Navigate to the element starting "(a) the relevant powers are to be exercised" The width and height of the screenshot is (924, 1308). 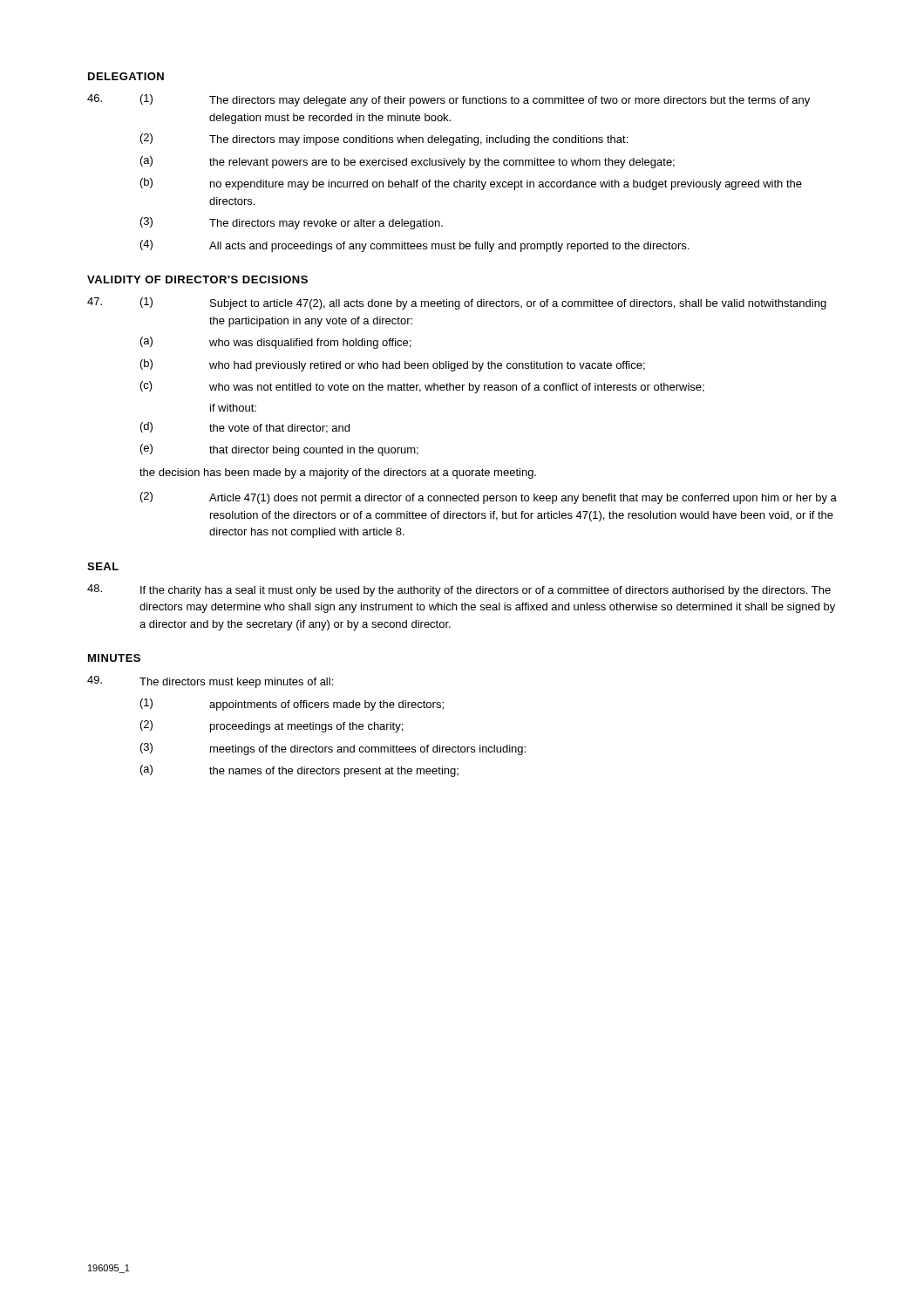488,162
